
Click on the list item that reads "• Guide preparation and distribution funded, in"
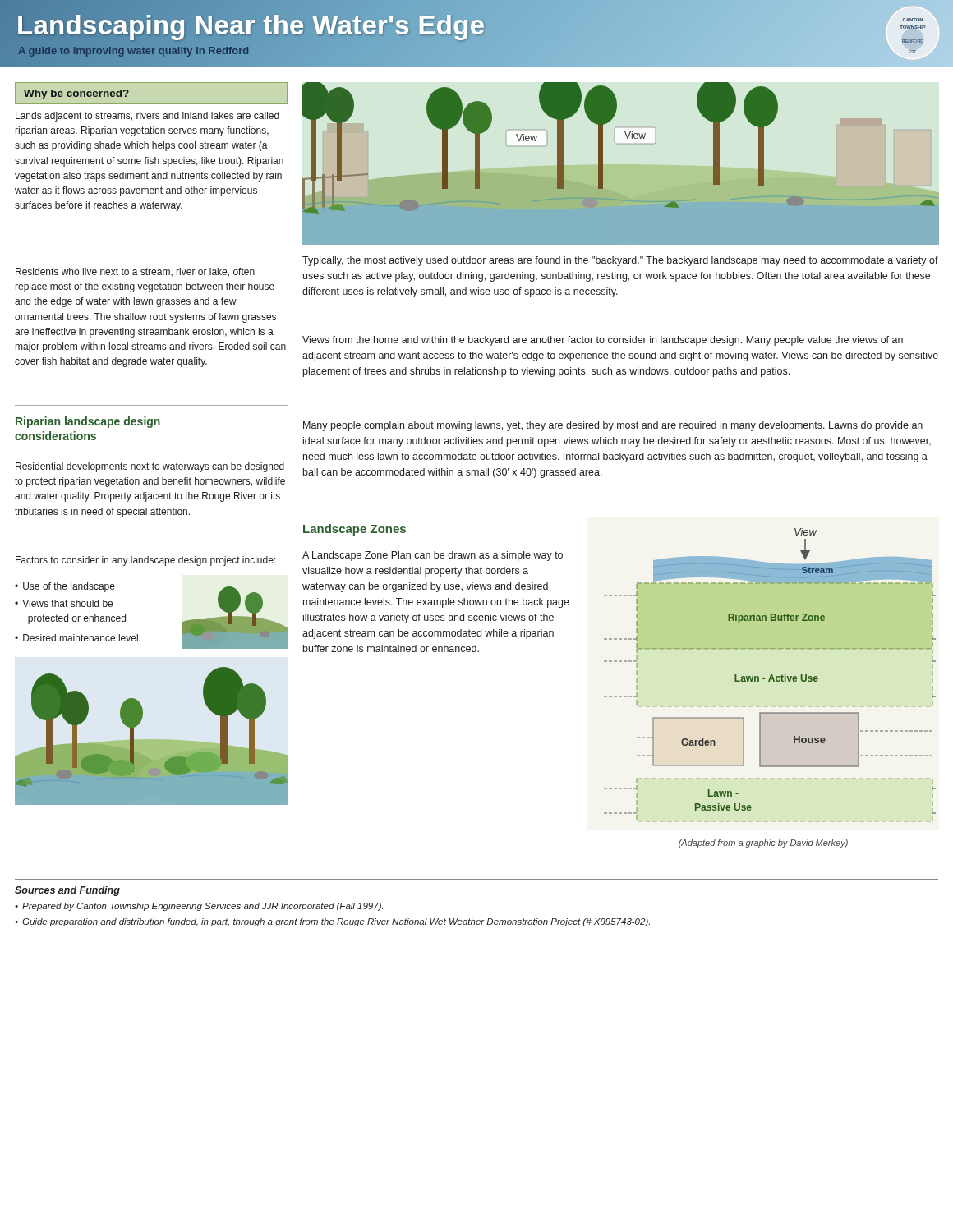tap(333, 922)
